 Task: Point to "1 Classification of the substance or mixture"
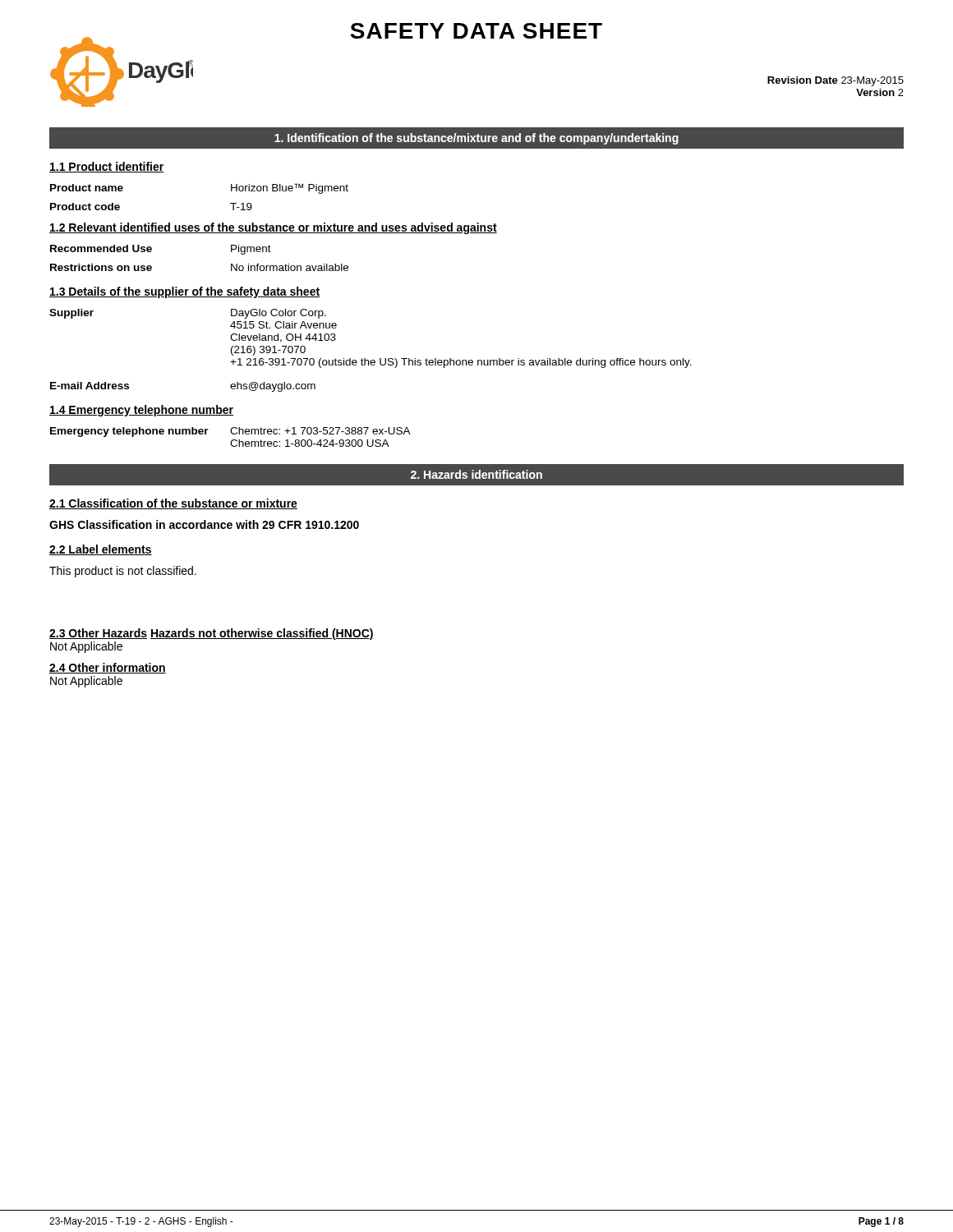pyautogui.click(x=173, y=503)
